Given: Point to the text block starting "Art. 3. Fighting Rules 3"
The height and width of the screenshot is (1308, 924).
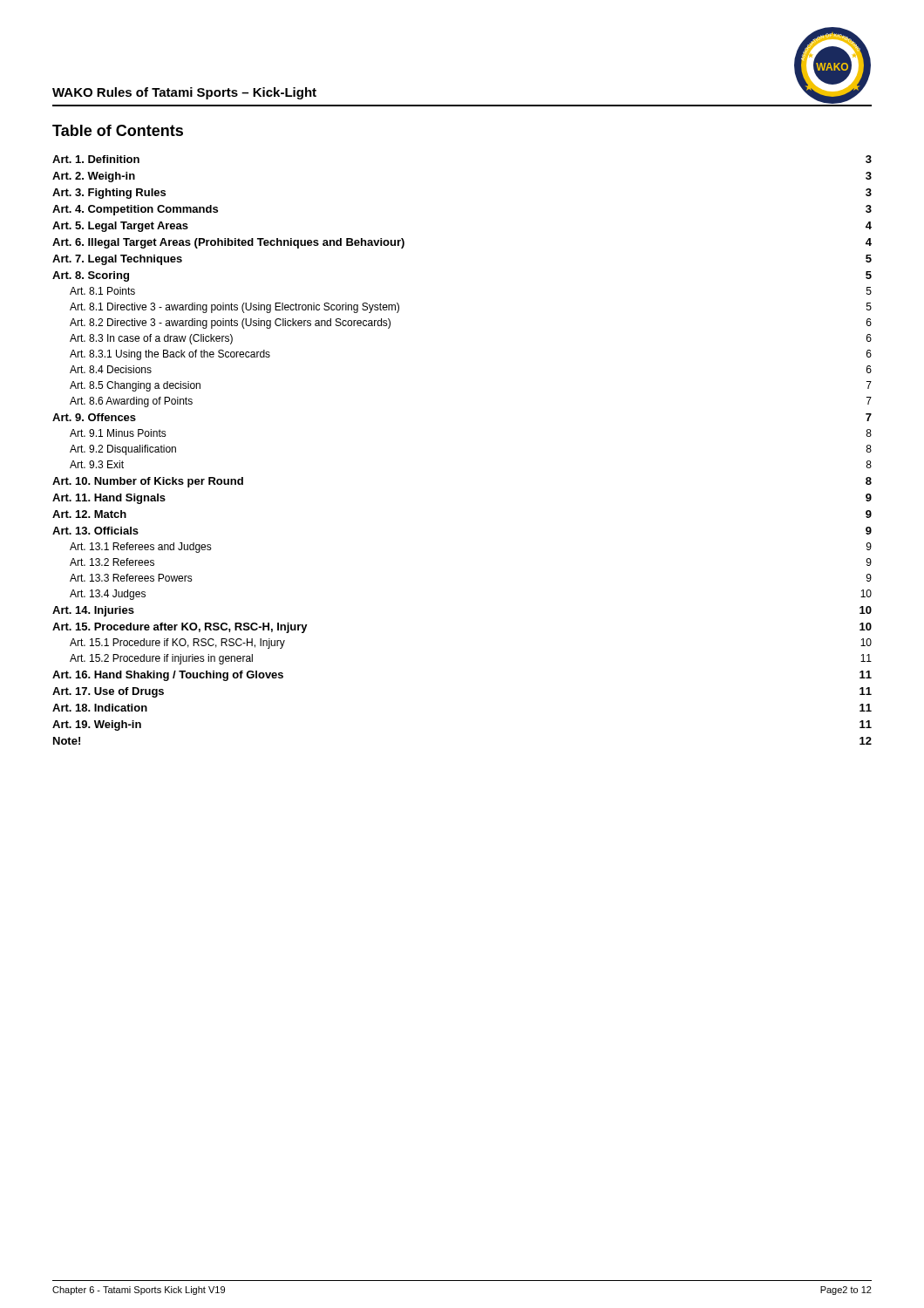Looking at the screenshot, I should 107,193.
